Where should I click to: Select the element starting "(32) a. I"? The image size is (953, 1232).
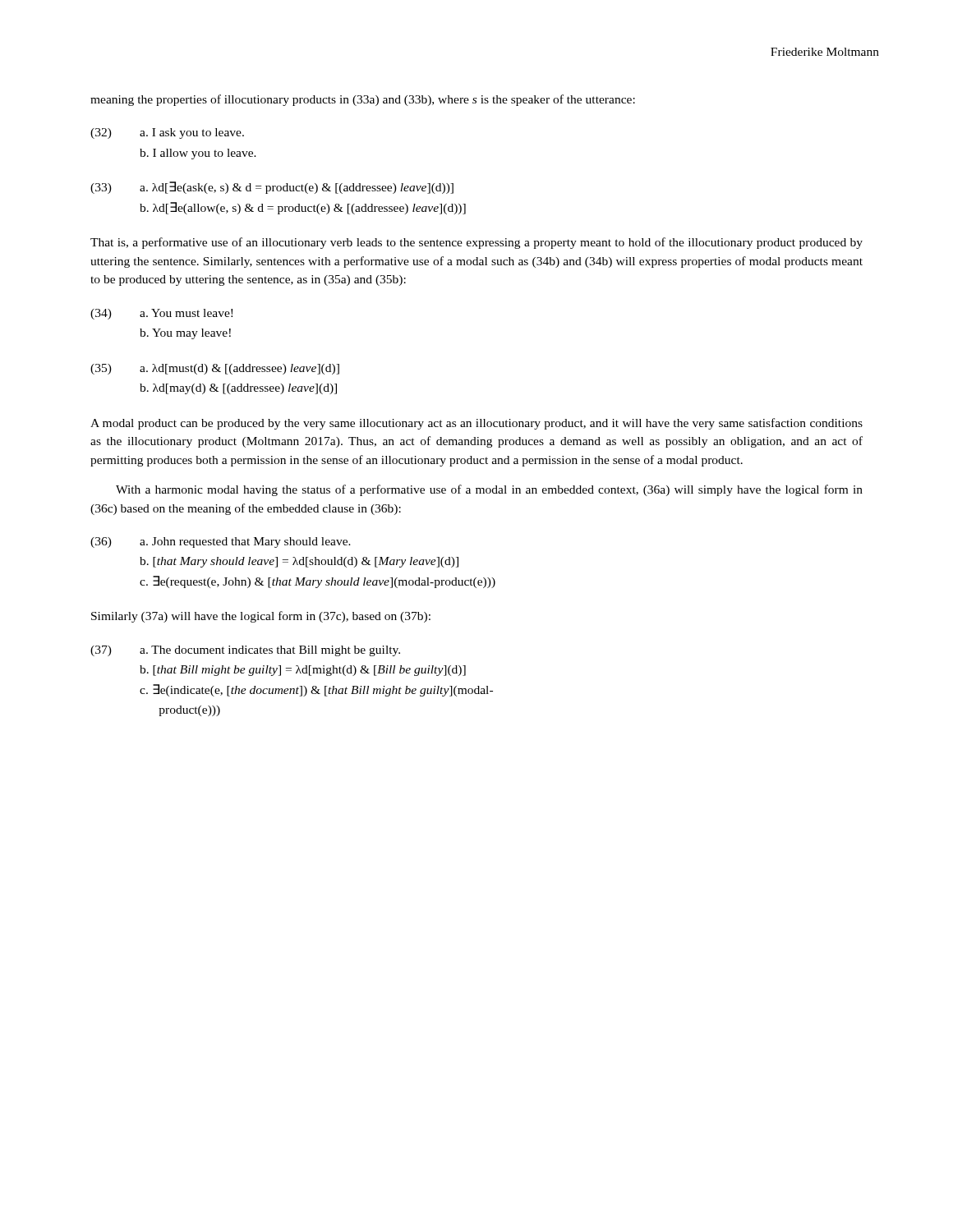[167, 133]
